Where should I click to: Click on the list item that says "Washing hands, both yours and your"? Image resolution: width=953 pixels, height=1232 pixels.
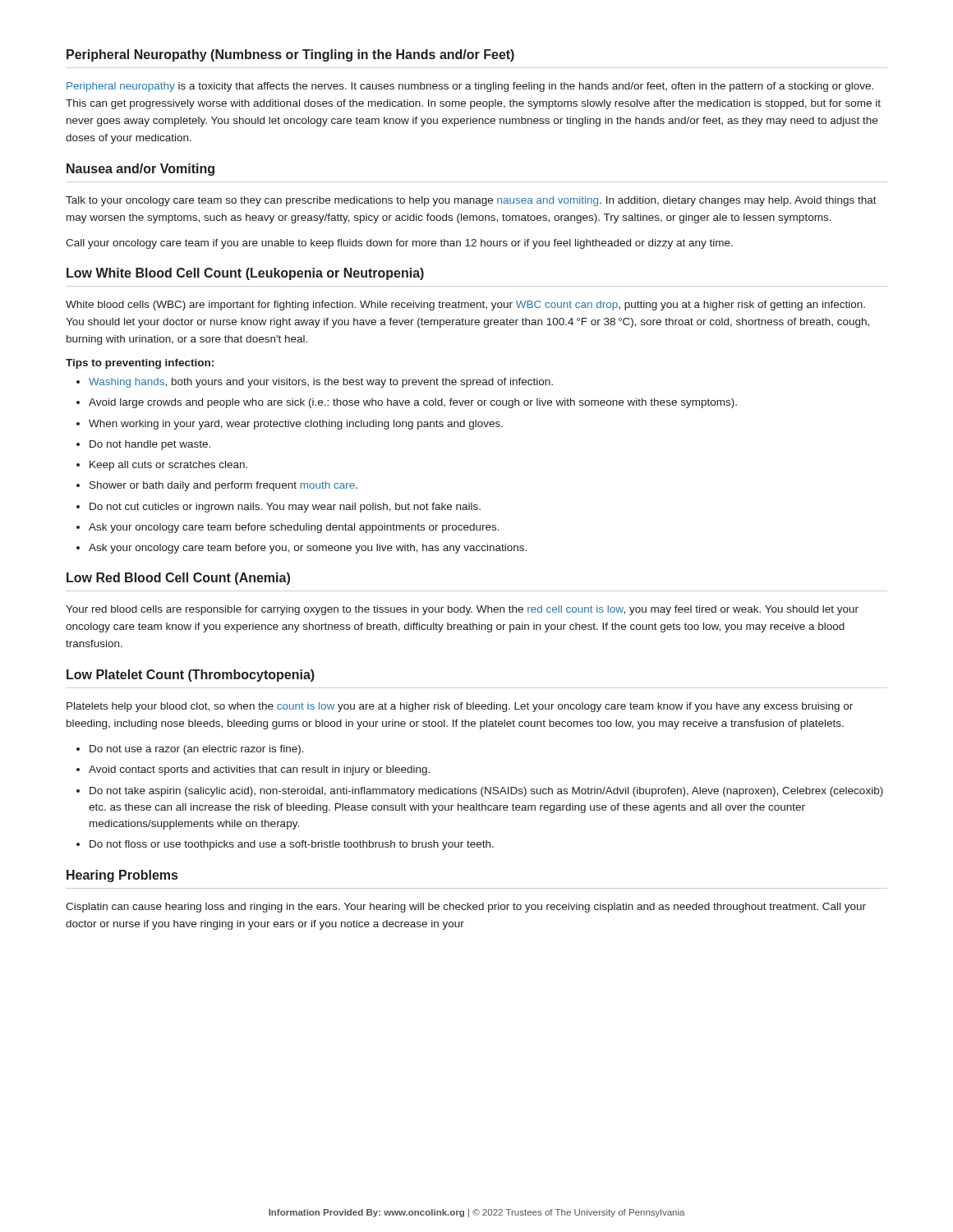tap(321, 382)
